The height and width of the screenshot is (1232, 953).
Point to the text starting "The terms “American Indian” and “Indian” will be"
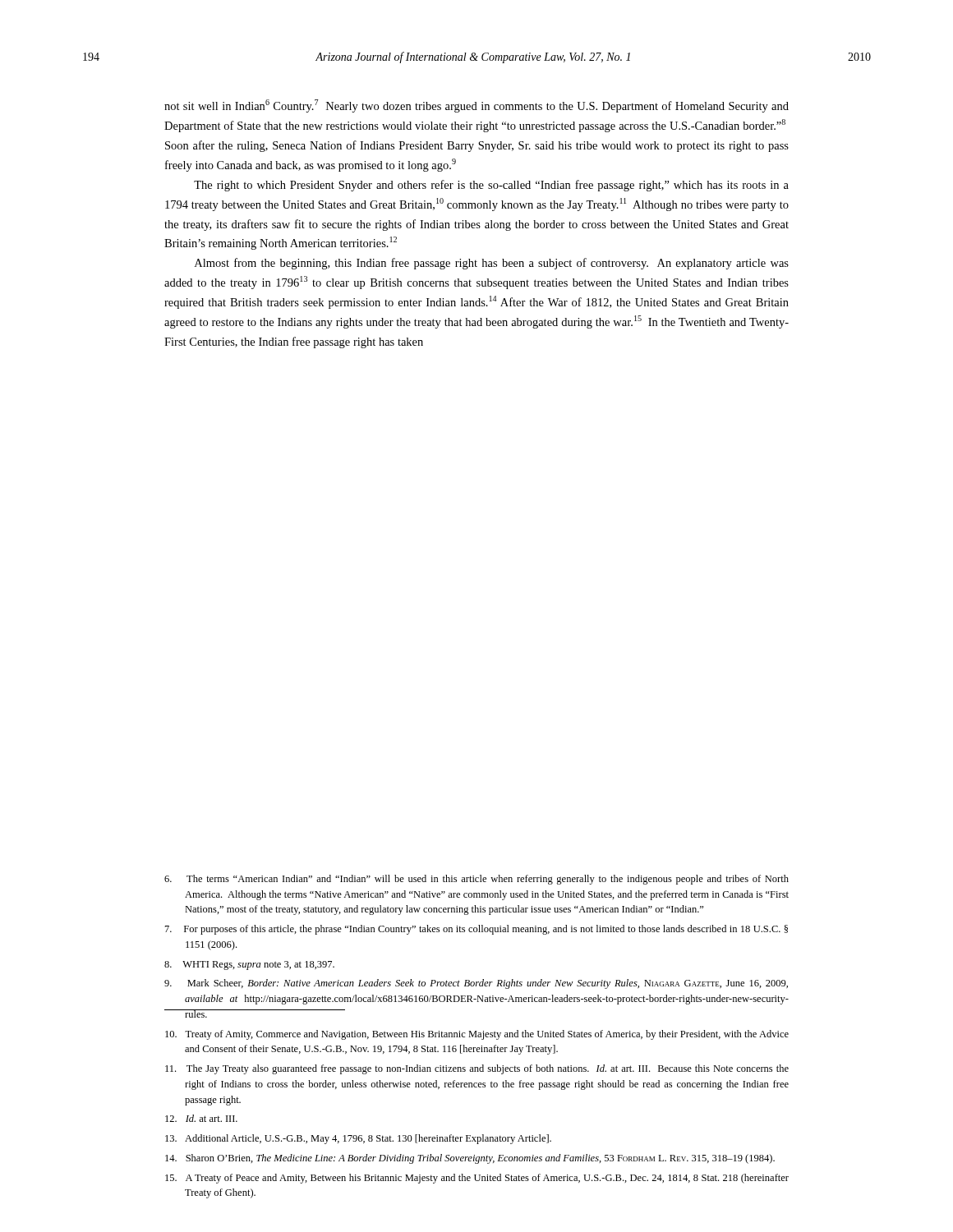(x=476, y=894)
